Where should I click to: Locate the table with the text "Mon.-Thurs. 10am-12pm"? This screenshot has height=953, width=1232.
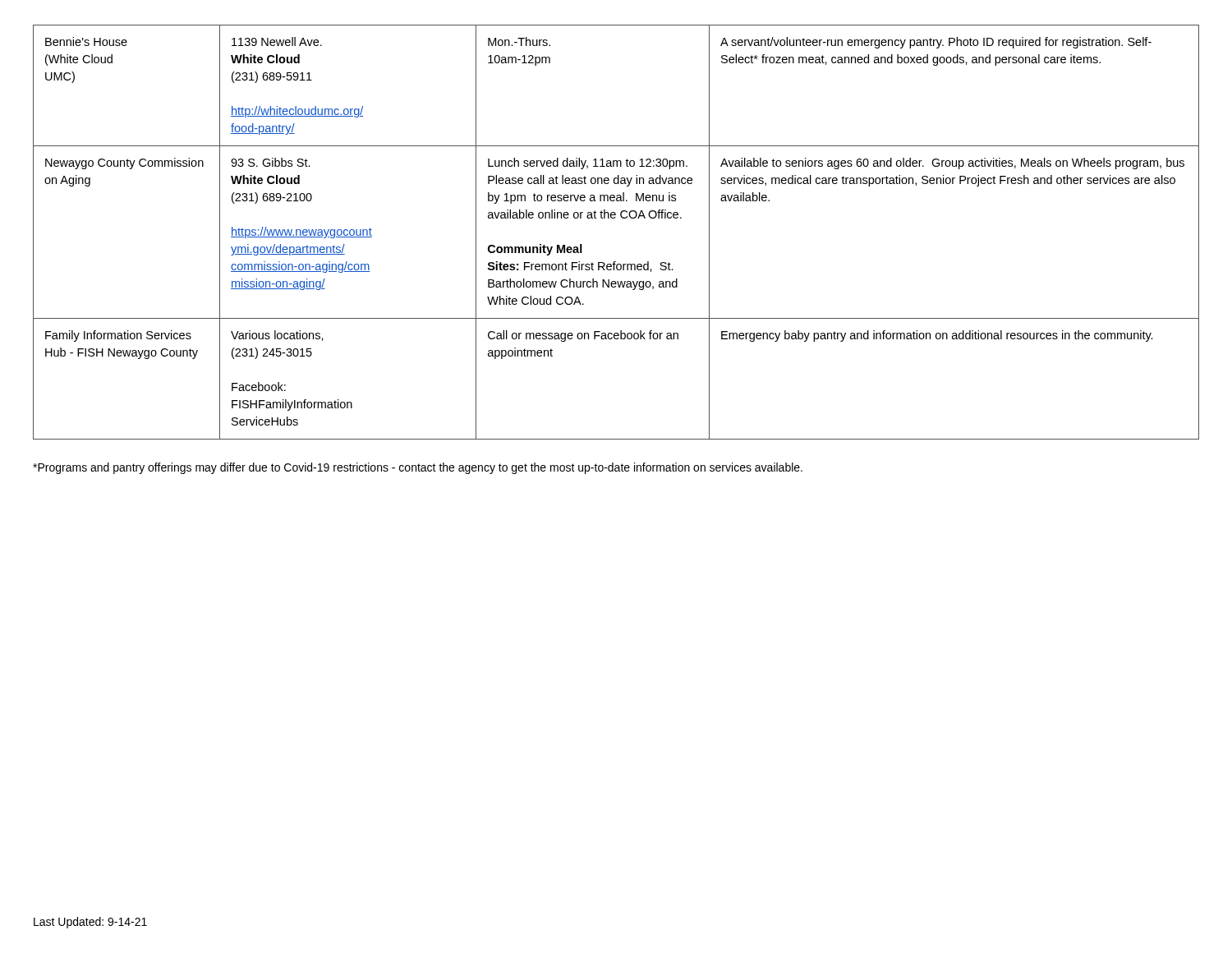616,240
